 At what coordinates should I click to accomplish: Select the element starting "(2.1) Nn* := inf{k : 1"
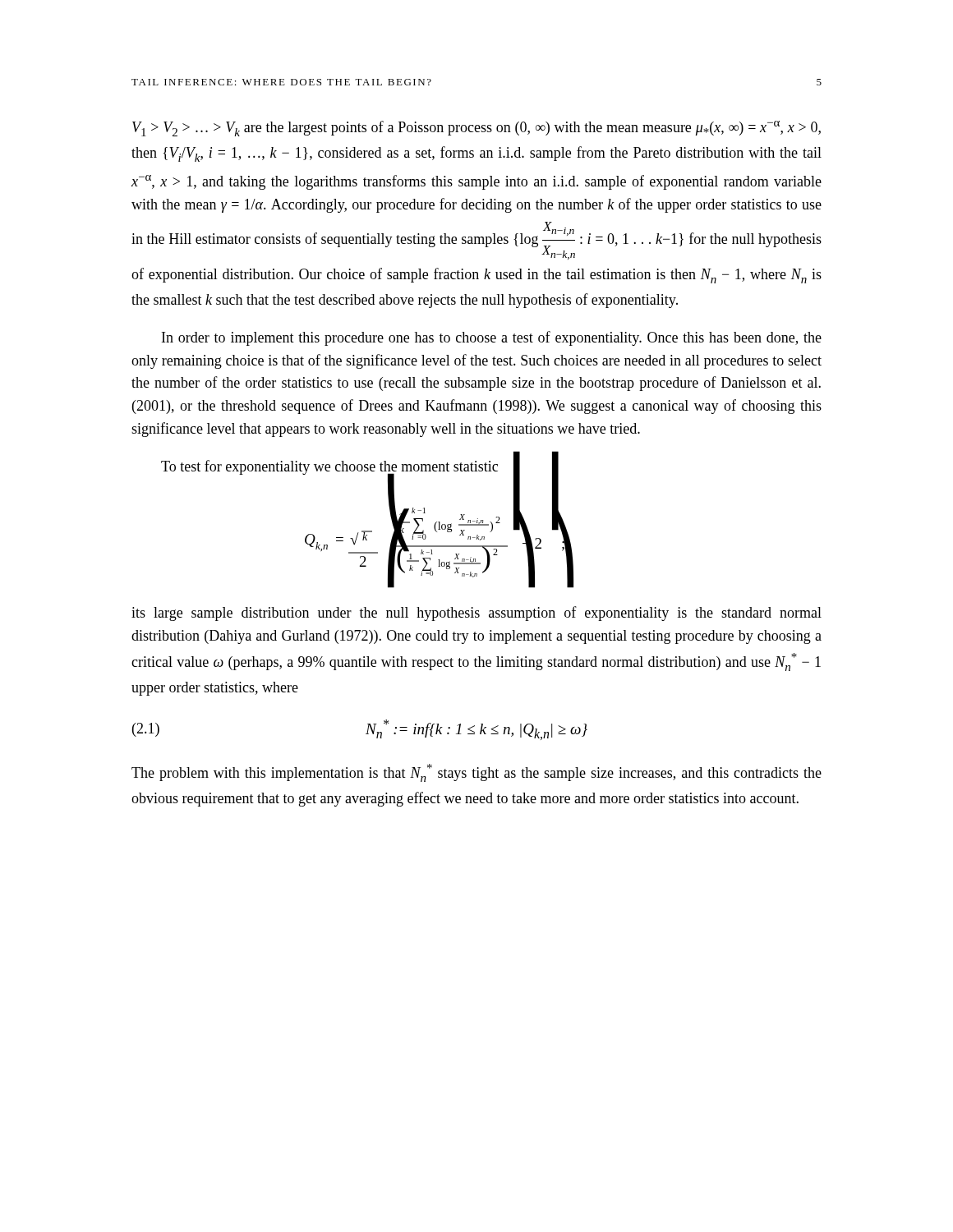click(x=359, y=729)
